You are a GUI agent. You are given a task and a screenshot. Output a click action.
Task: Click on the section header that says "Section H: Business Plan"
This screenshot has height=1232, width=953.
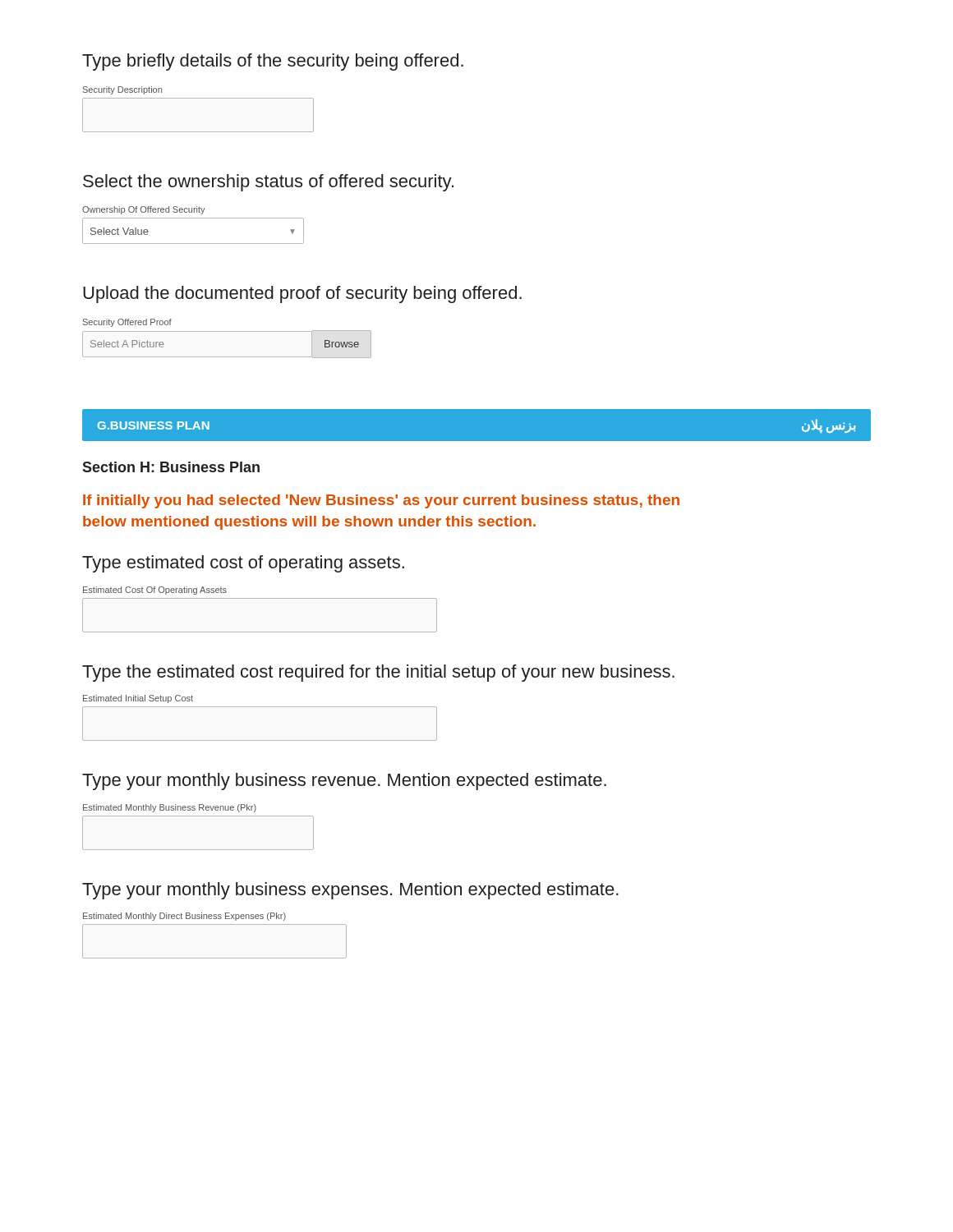coord(171,467)
